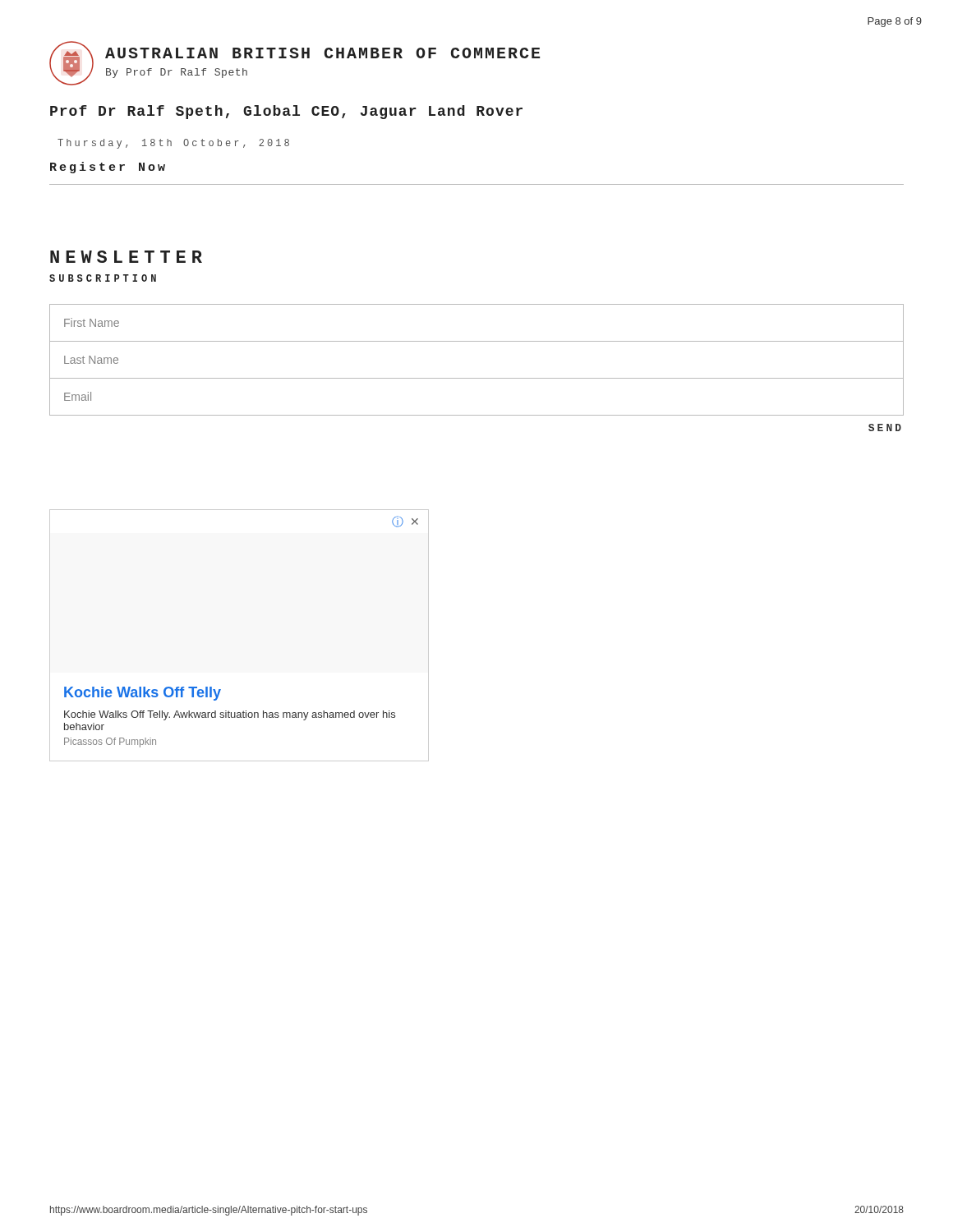This screenshot has height=1232, width=953.
Task: Select the screenshot
Action: [239, 635]
